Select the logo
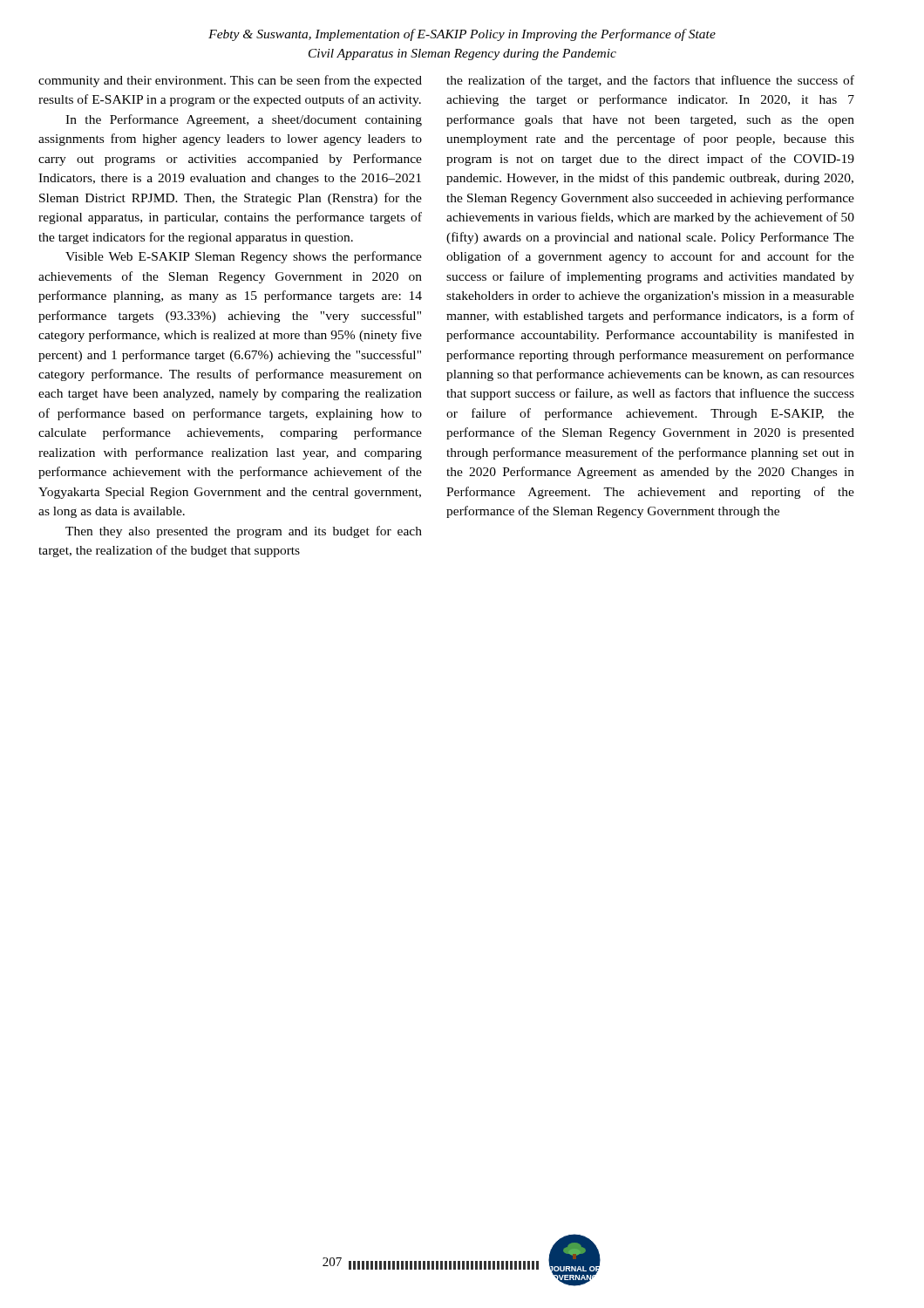 (575, 1262)
